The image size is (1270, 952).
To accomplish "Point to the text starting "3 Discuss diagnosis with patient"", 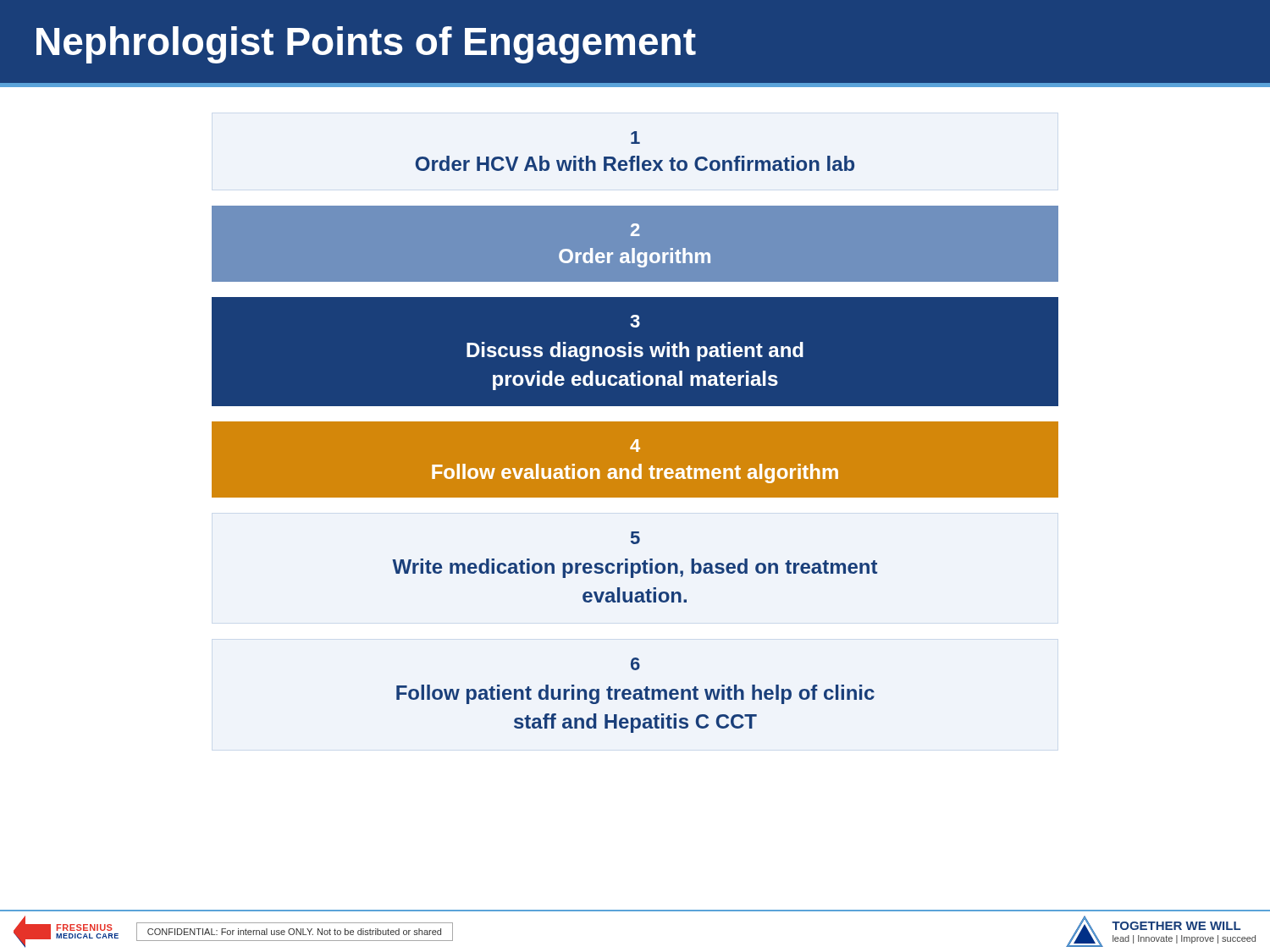I will (x=635, y=352).
